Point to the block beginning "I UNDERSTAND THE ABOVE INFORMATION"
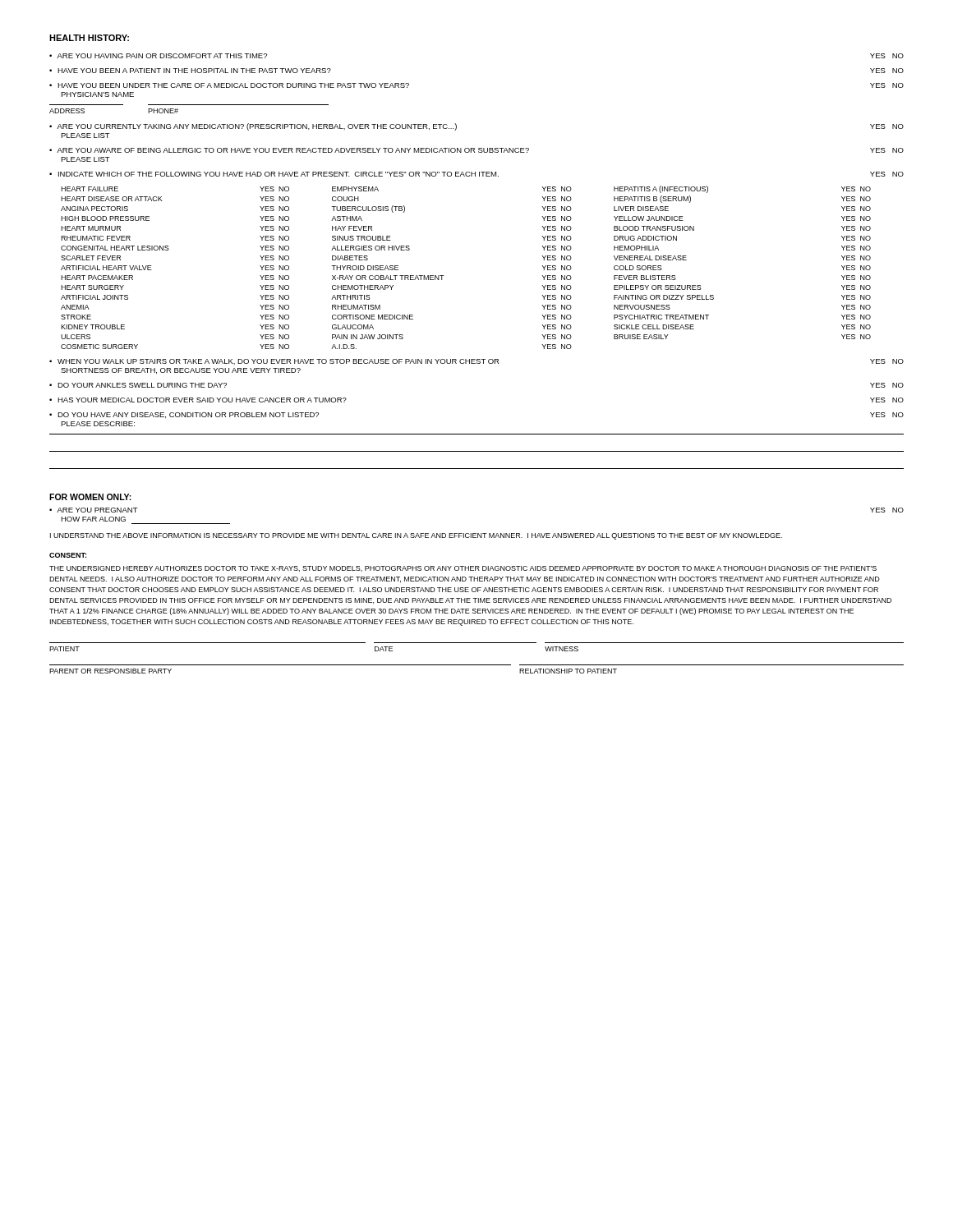Viewport: 953px width, 1232px height. (x=416, y=535)
